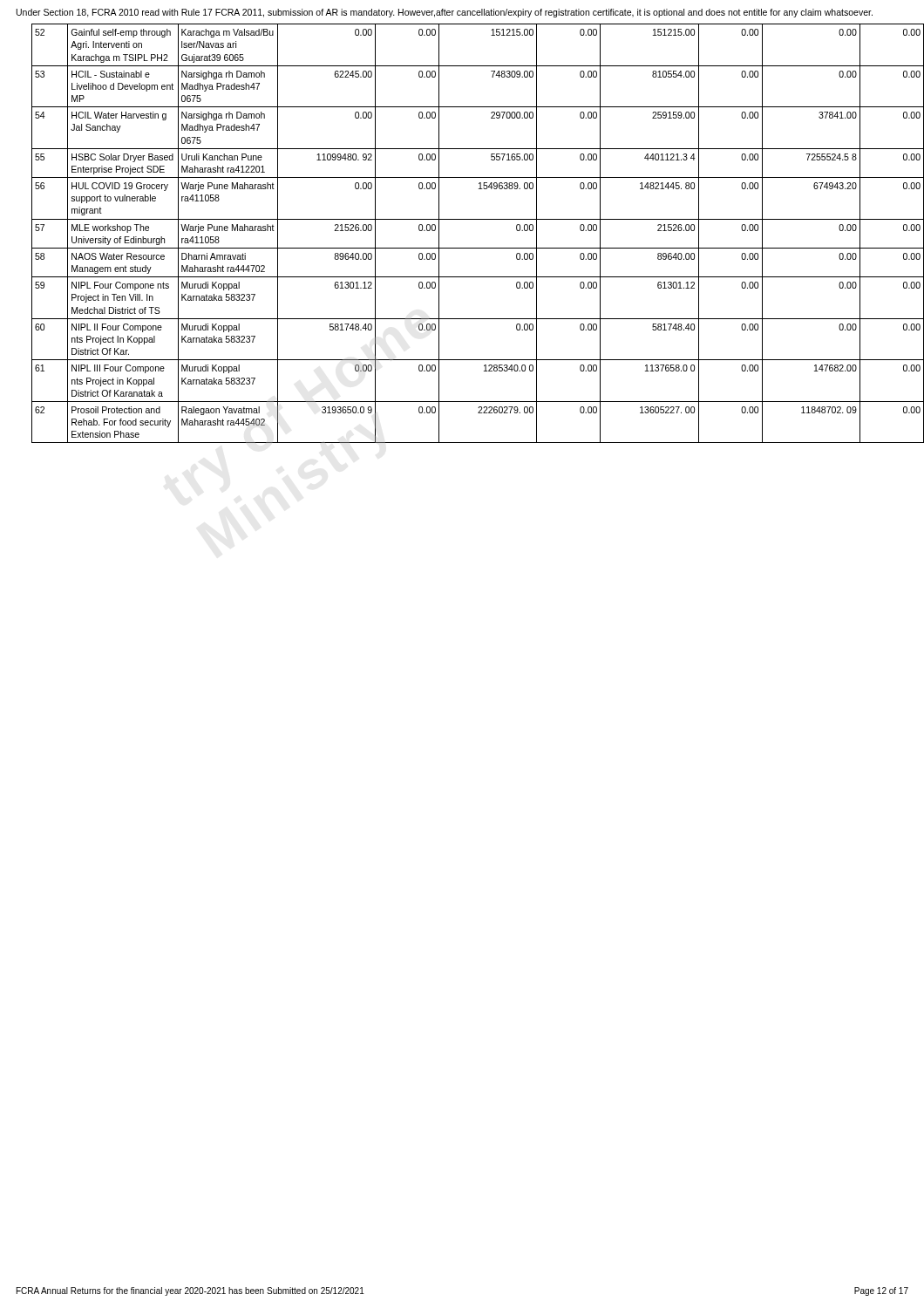This screenshot has height=1308, width=924.
Task: Select the table that reads "4401121.3 4"
Action: coord(462,233)
